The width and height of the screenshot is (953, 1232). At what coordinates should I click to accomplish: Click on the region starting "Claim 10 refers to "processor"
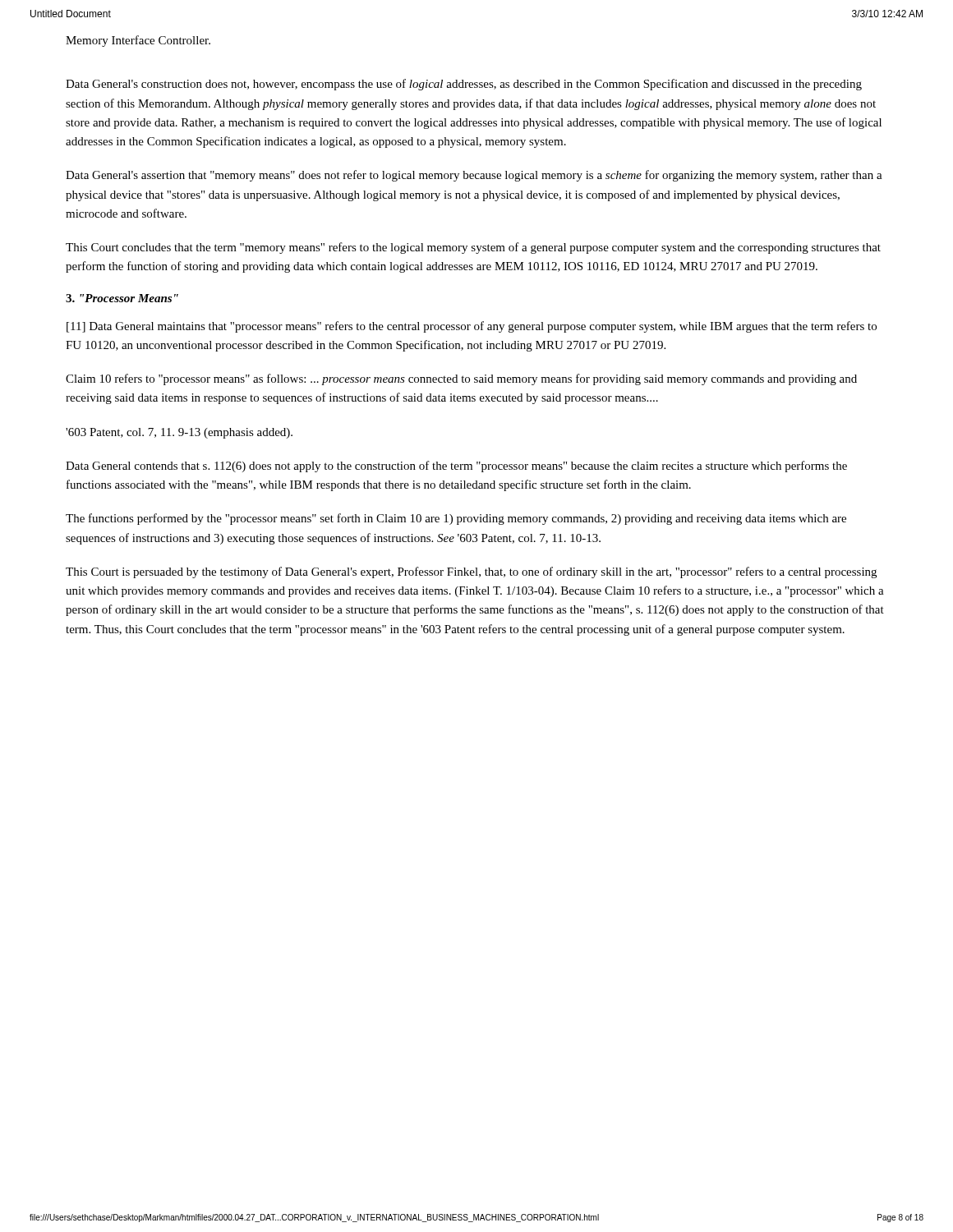tap(461, 388)
